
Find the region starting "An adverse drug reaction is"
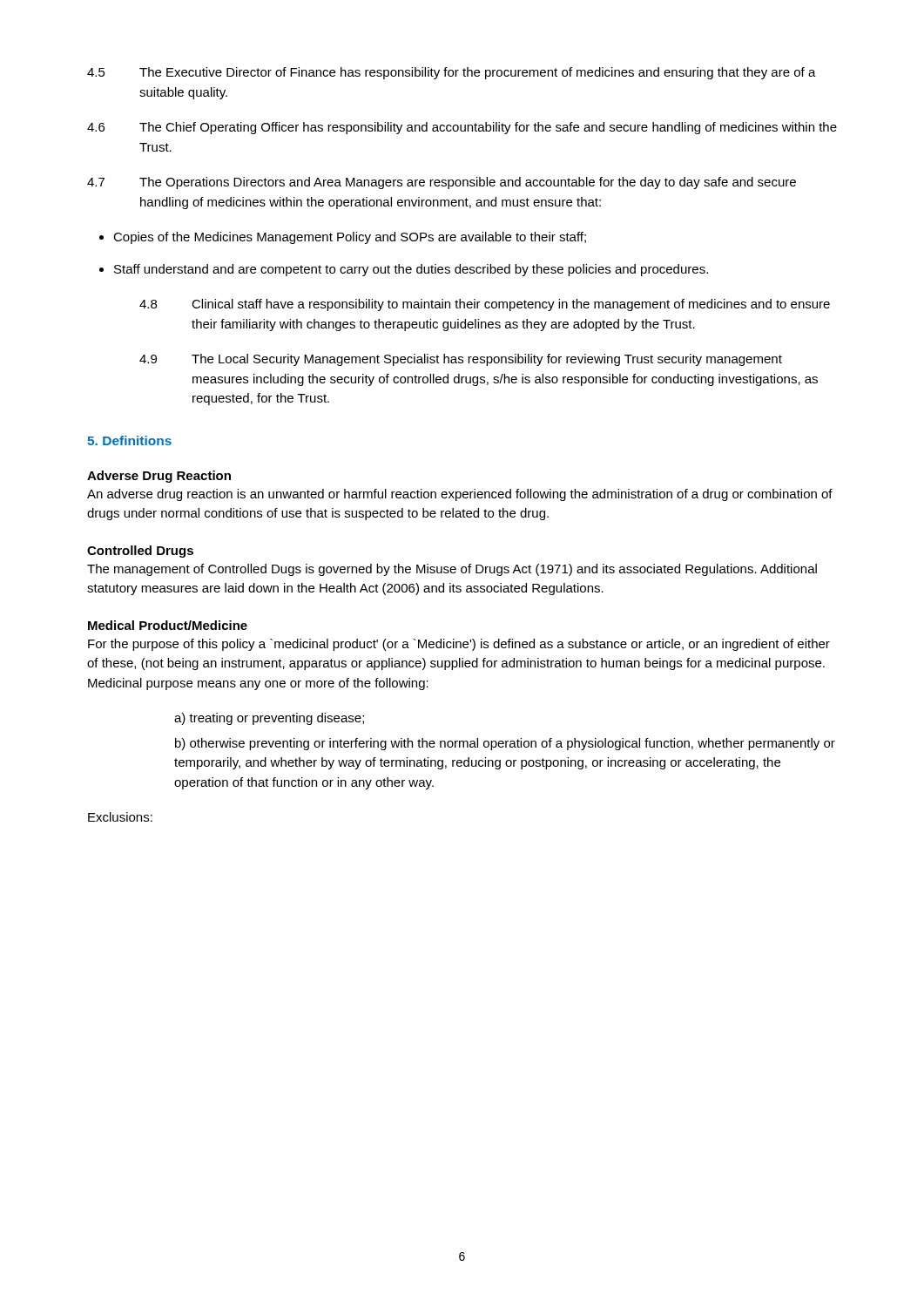(x=460, y=503)
